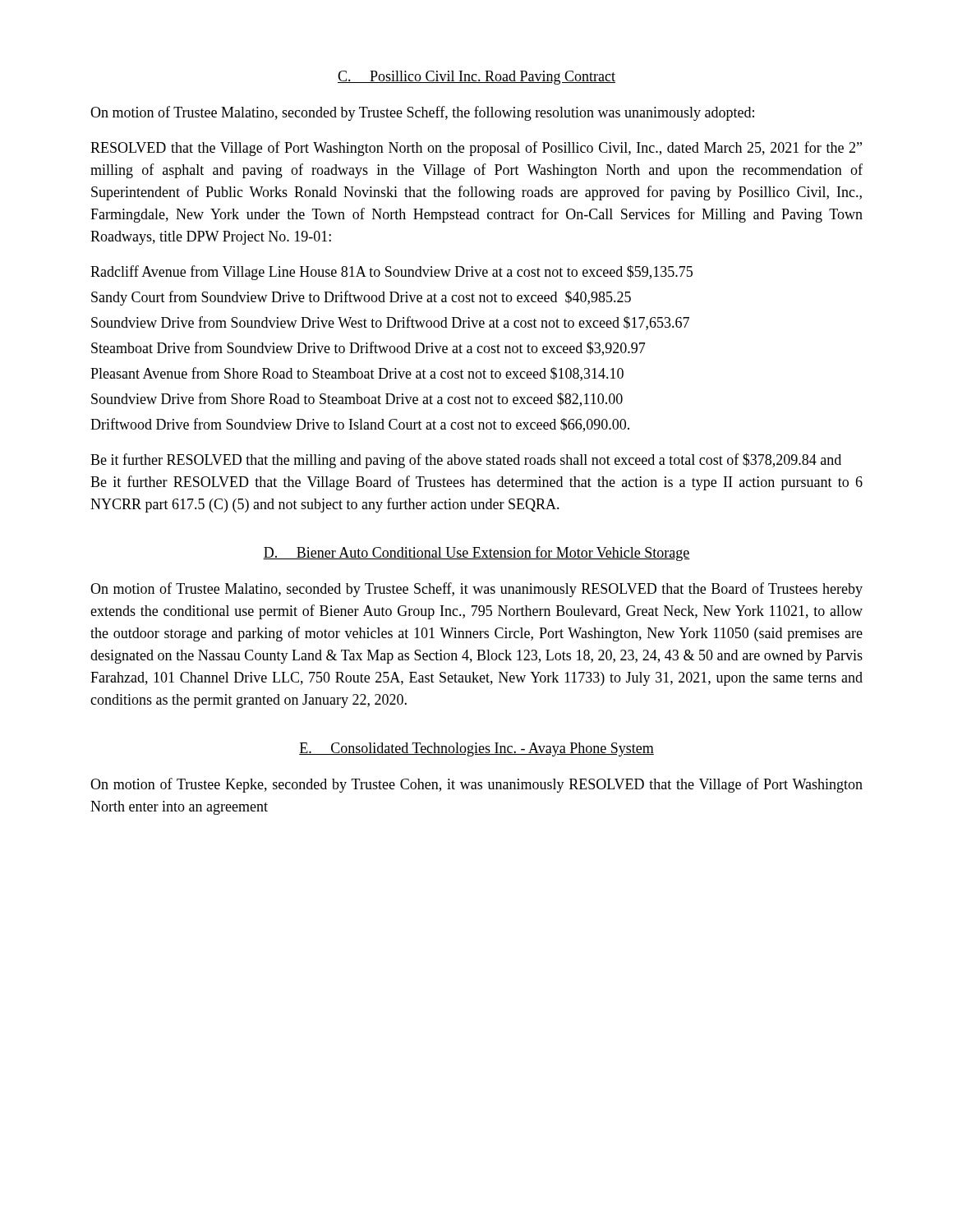Navigate to the element starting "Steamboat Drive from"
The width and height of the screenshot is (953, 1232).
368,348
